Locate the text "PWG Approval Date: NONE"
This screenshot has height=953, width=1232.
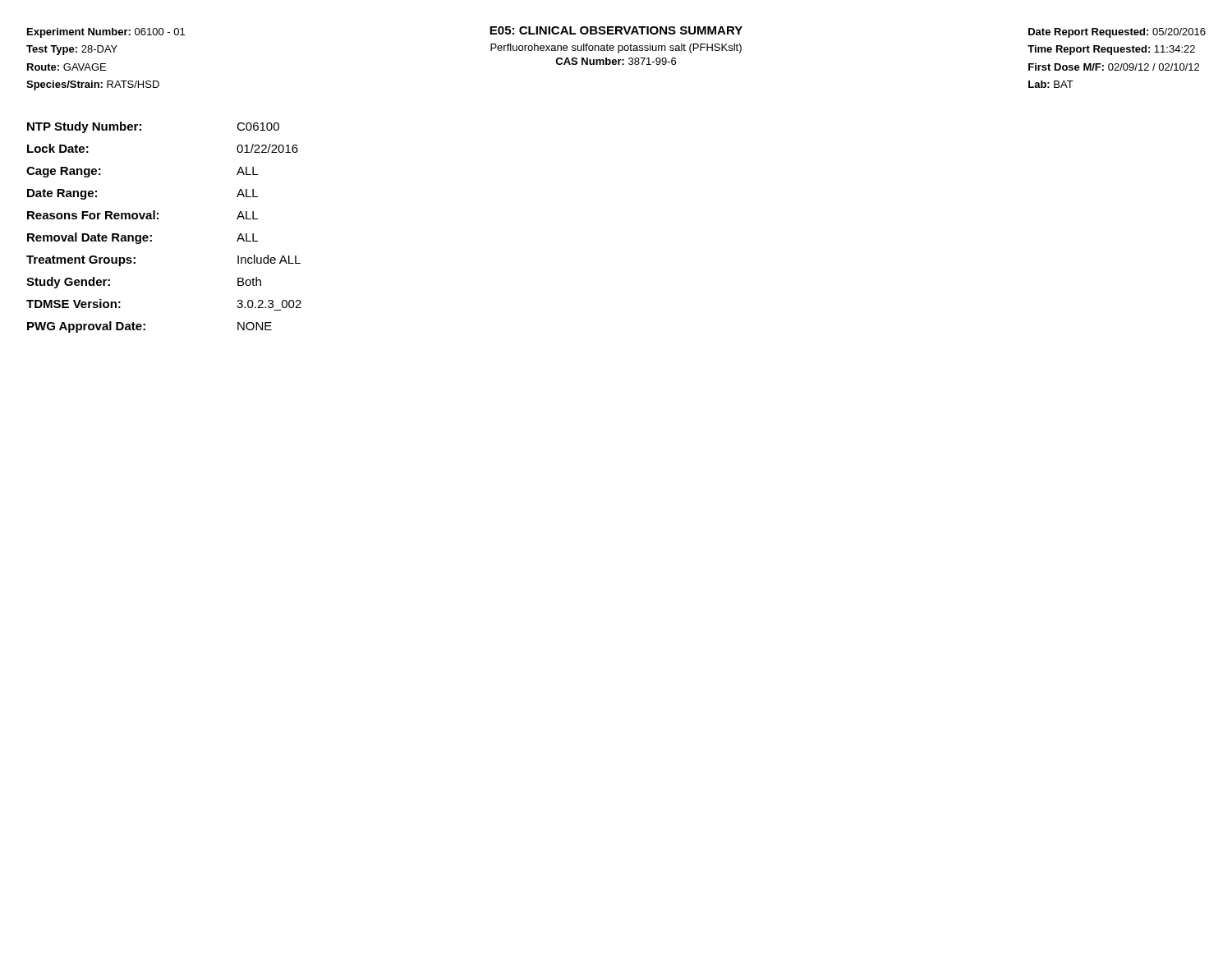point(149,326)
